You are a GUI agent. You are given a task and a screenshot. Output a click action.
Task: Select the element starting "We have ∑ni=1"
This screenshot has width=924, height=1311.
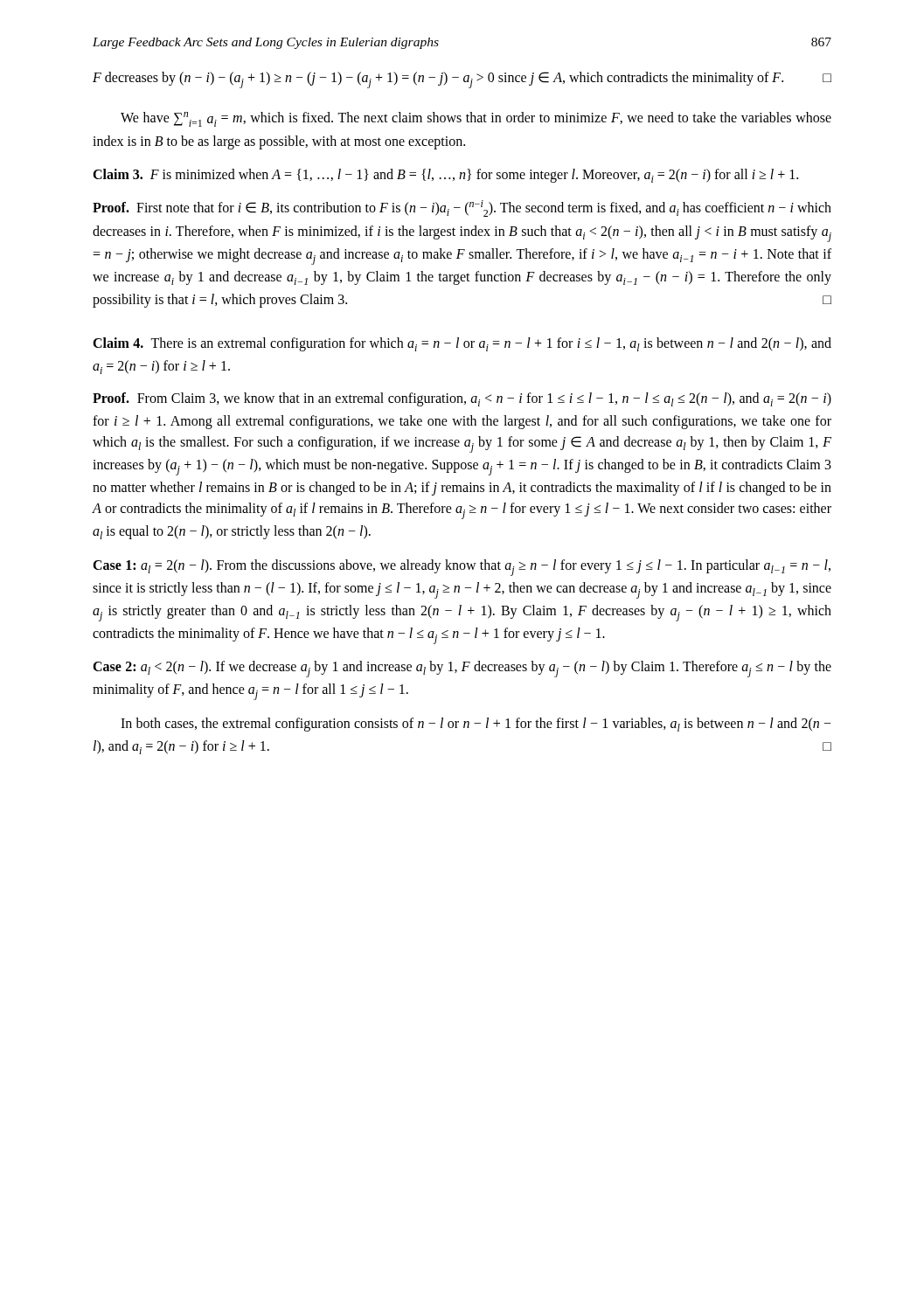point(462,128)
